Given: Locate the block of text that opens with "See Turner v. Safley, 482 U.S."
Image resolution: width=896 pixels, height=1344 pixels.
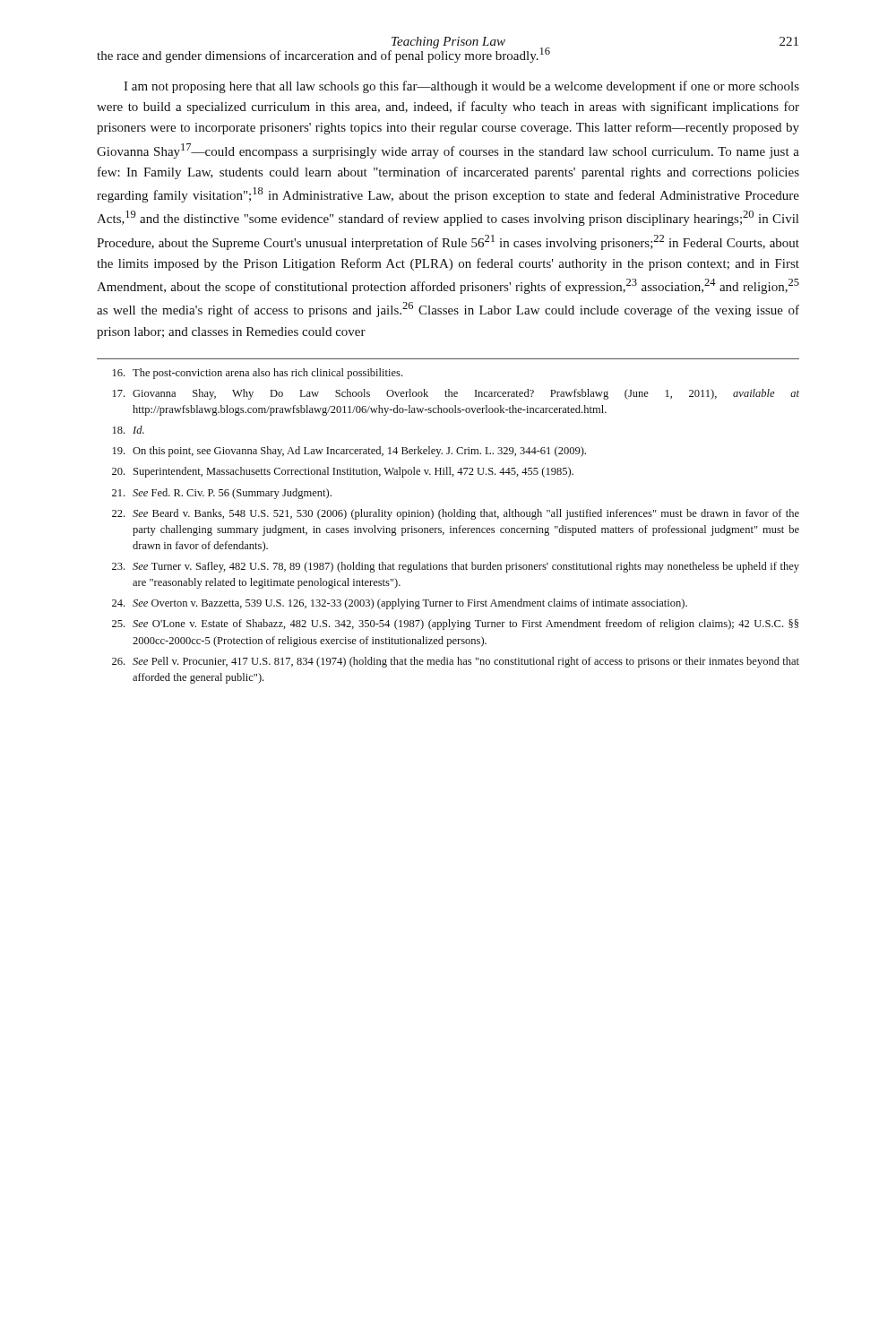Looking at the screenshot, I should pyautogui.click(x=448, y=574).
